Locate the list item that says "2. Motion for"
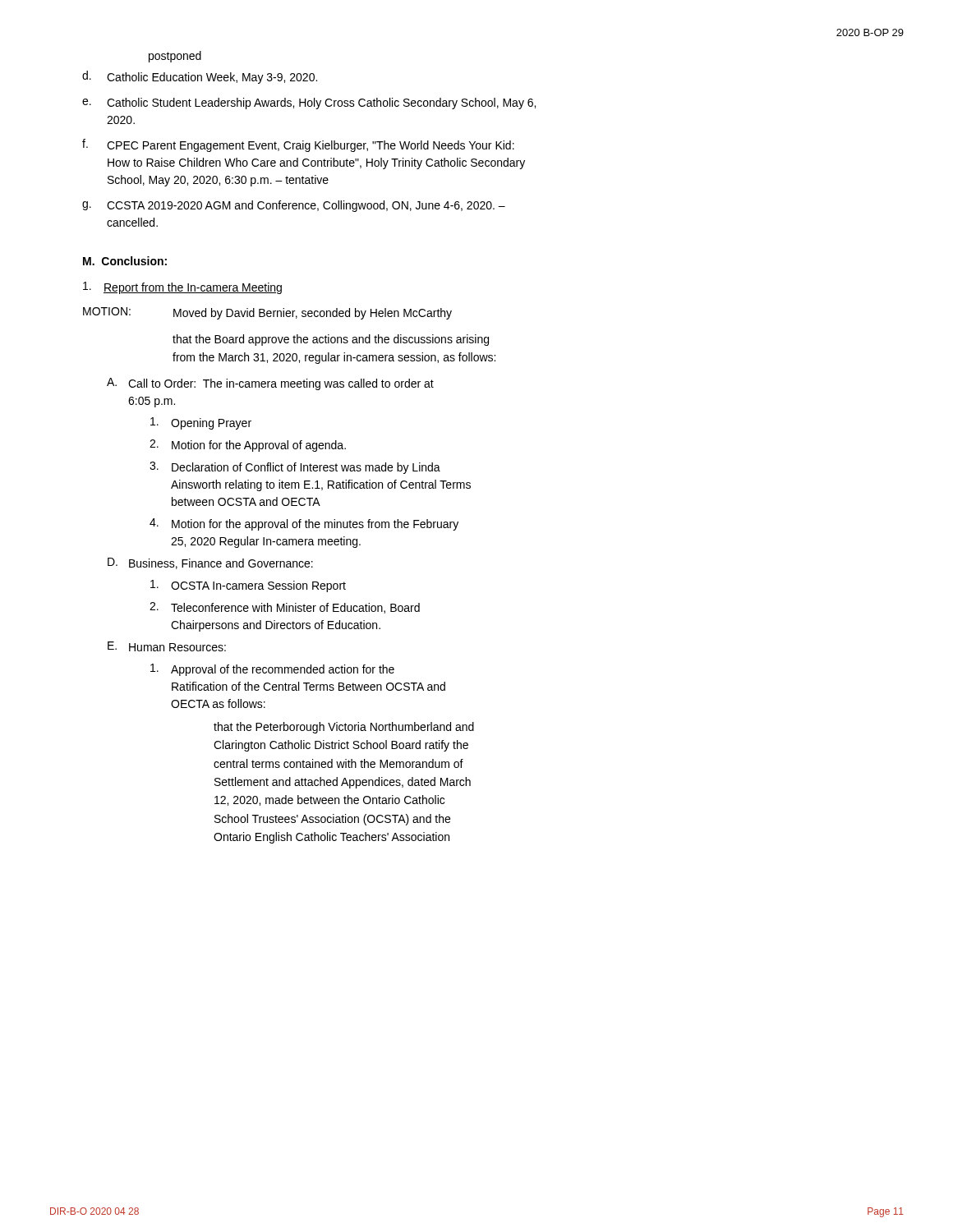Screen dimensions: 1232x953 (x=248, y=446)
